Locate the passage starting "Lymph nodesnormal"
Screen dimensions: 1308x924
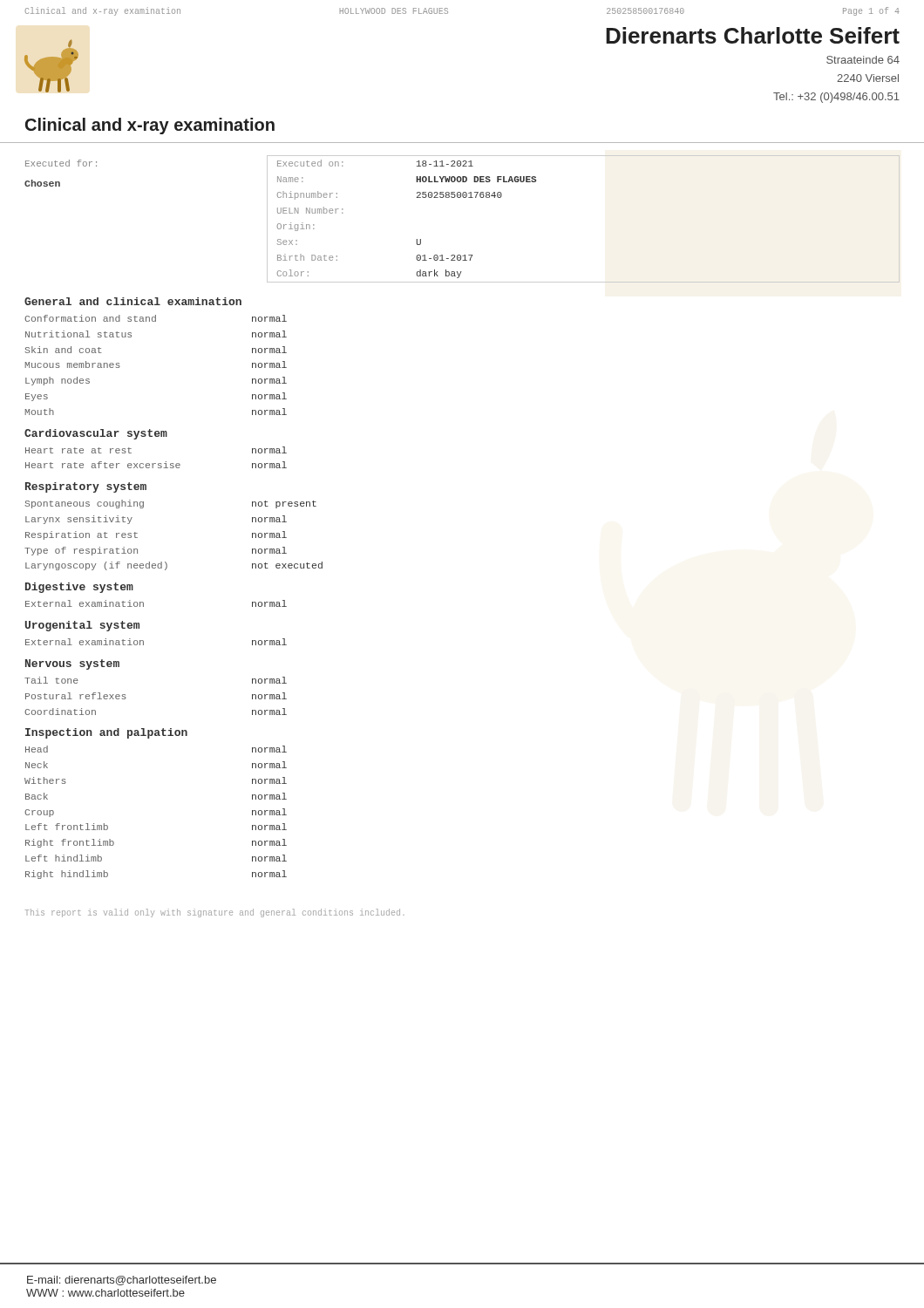[50, 381]
